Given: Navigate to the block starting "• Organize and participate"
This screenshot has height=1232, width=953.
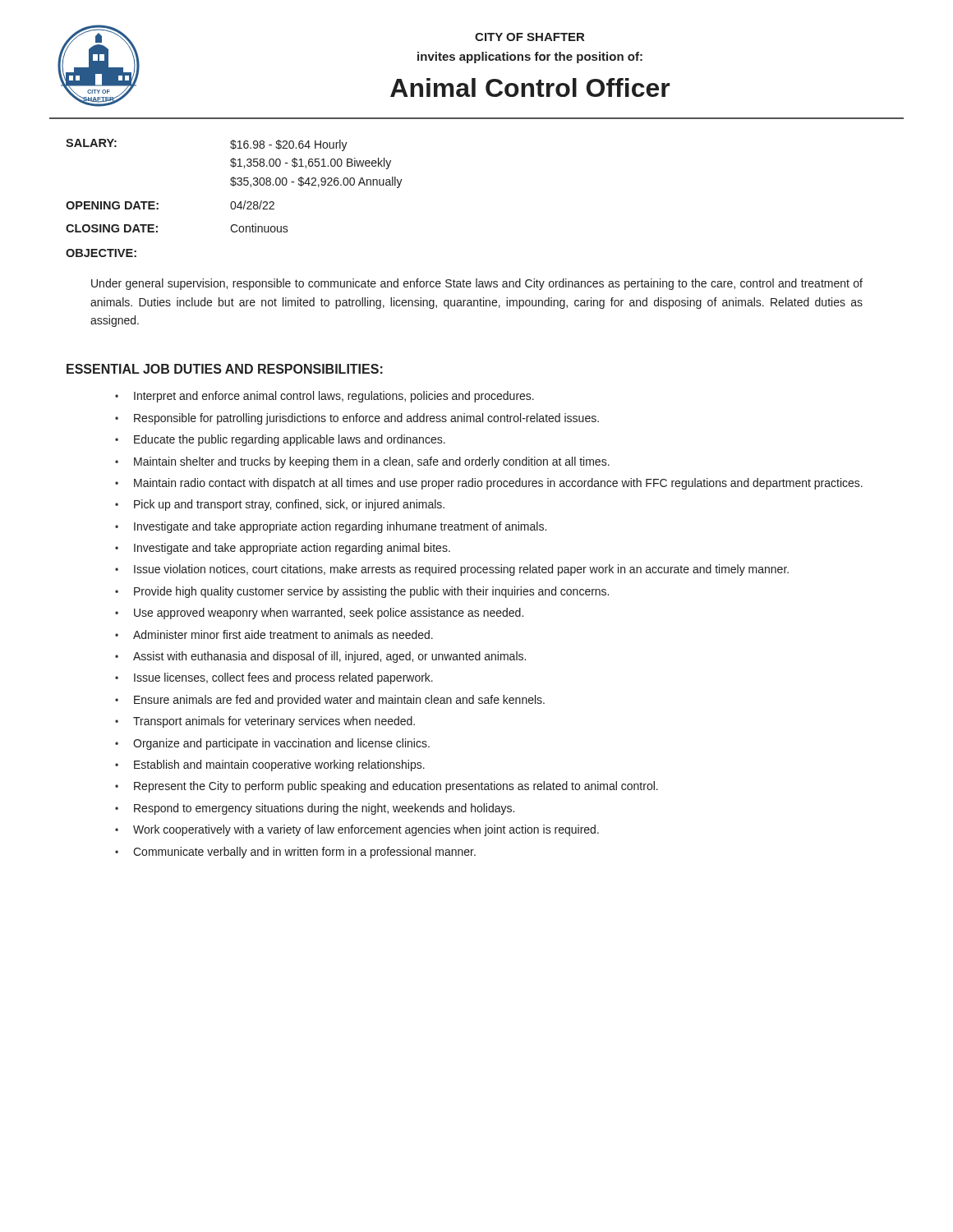Looking at the screenshot, I should point(272,744).
